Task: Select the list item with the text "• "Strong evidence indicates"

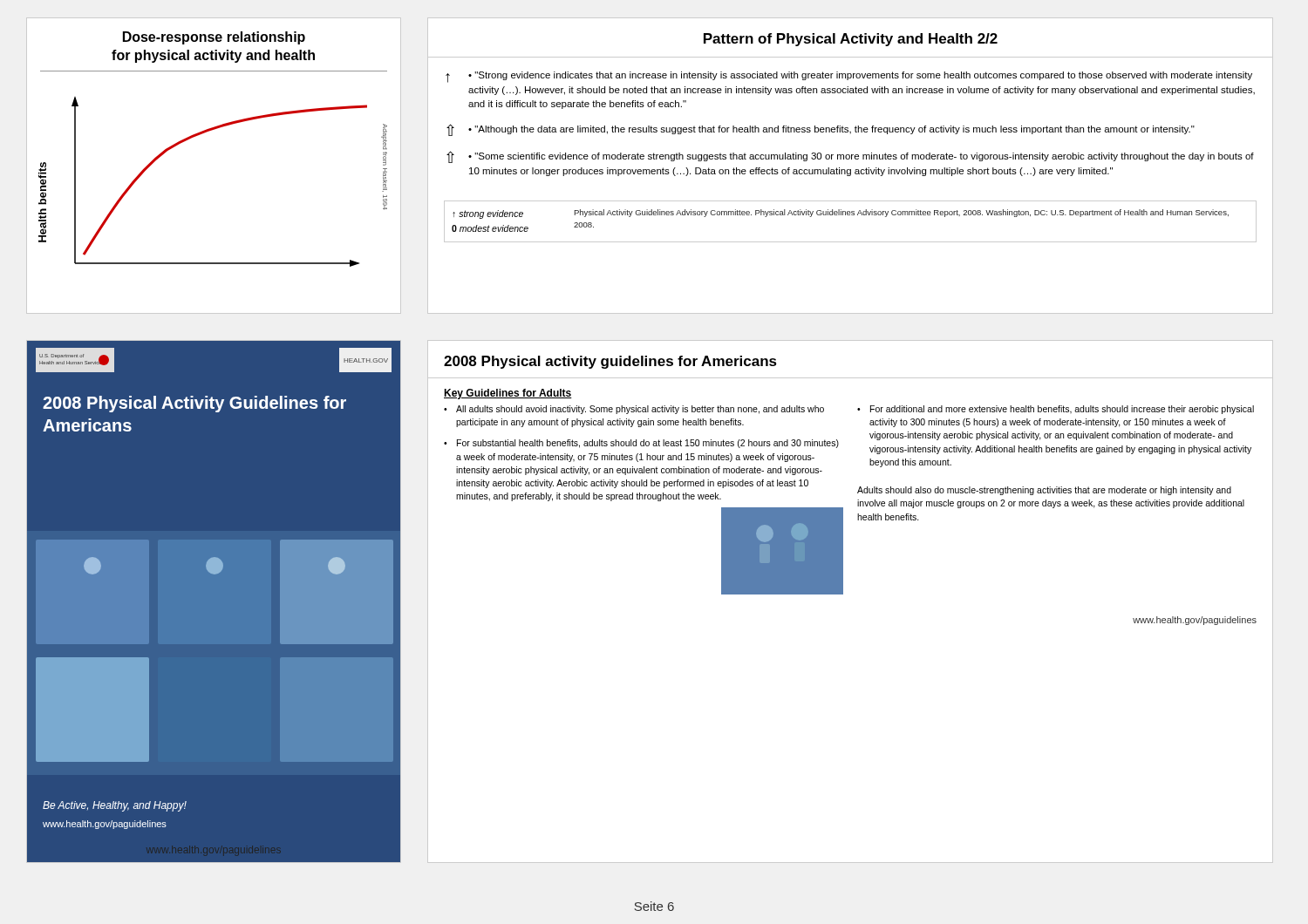Action: 862,89
